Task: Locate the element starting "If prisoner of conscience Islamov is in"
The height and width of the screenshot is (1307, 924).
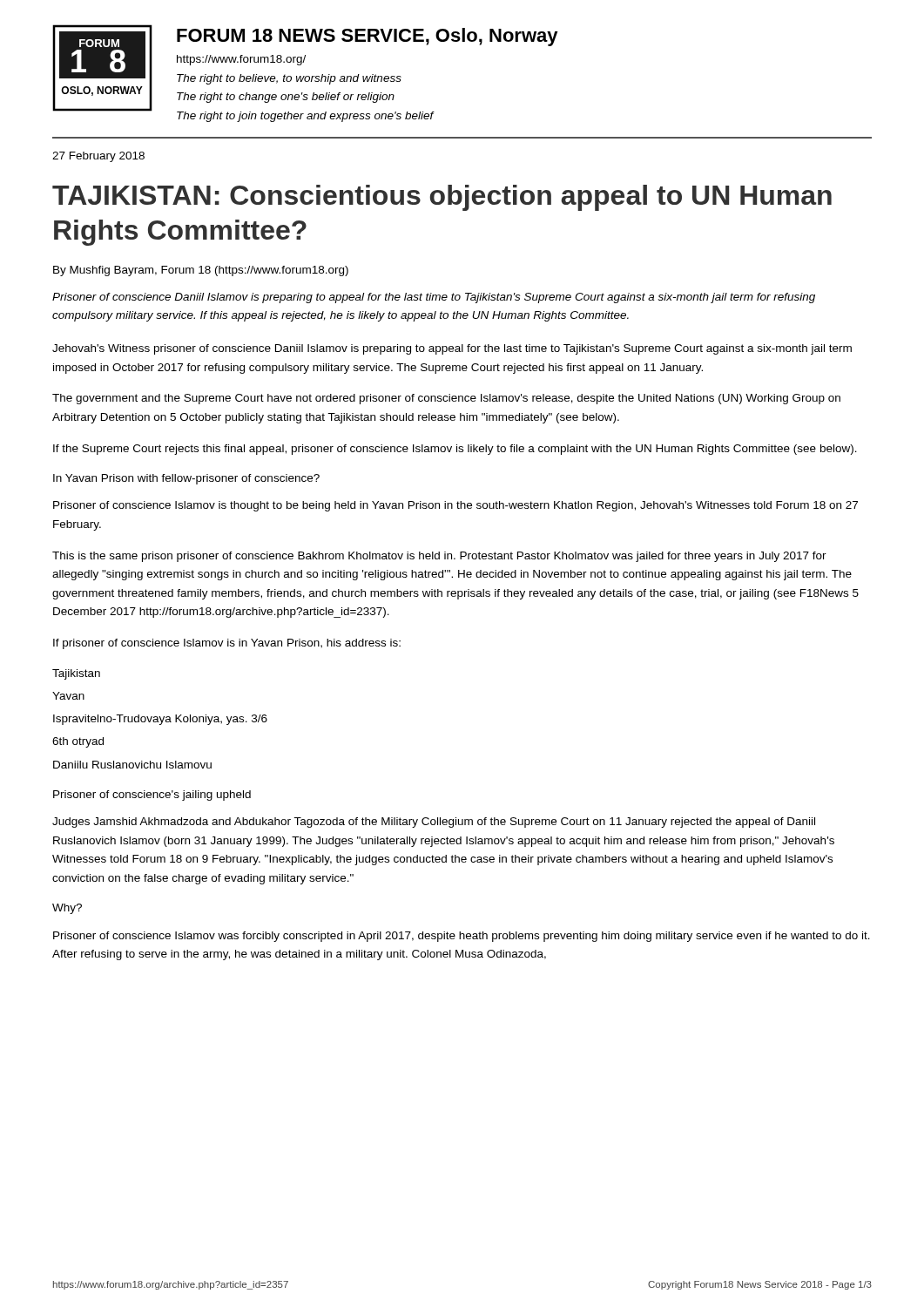Action: click(227, 643)
